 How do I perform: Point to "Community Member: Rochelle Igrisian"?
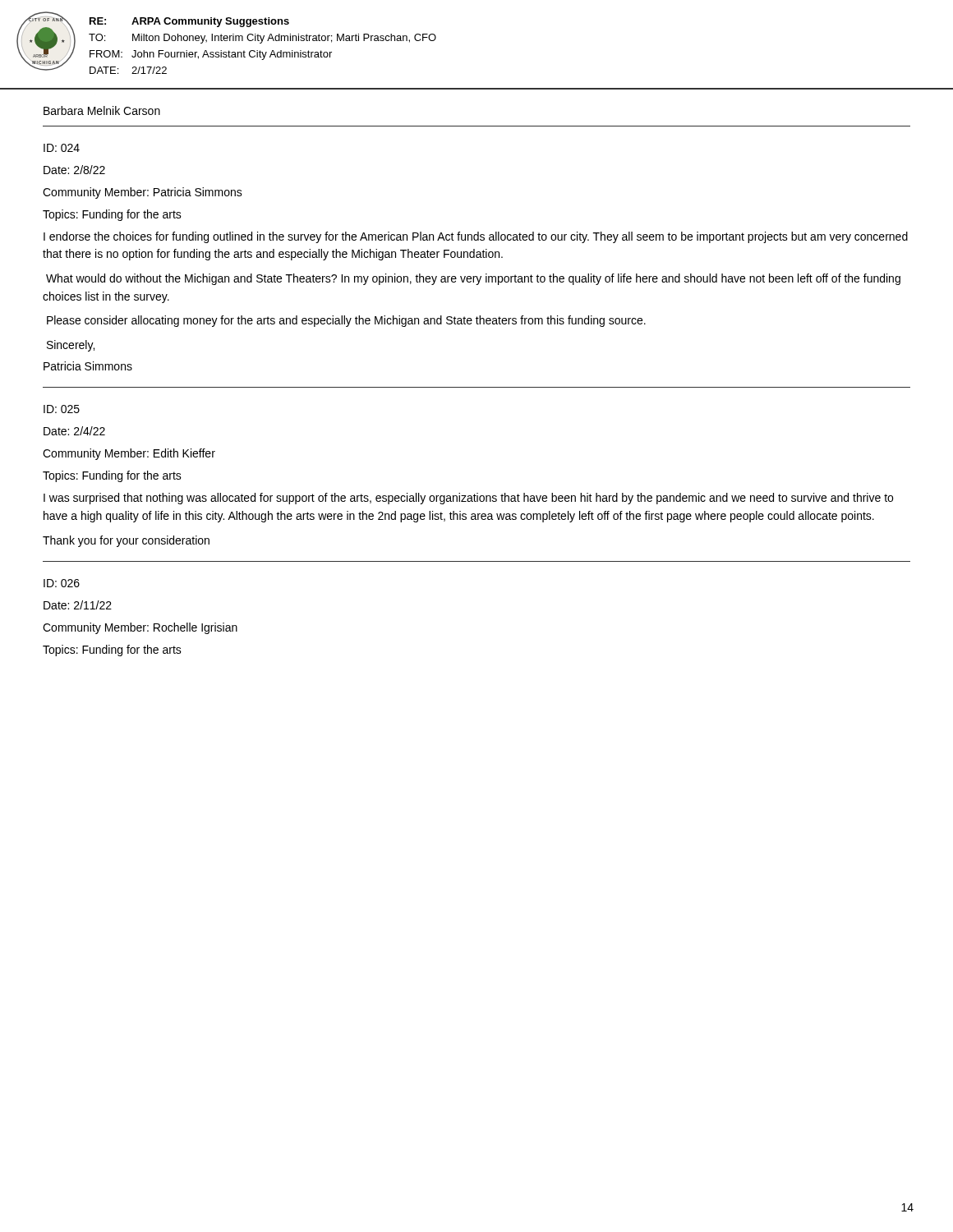(x=140, y=628)
